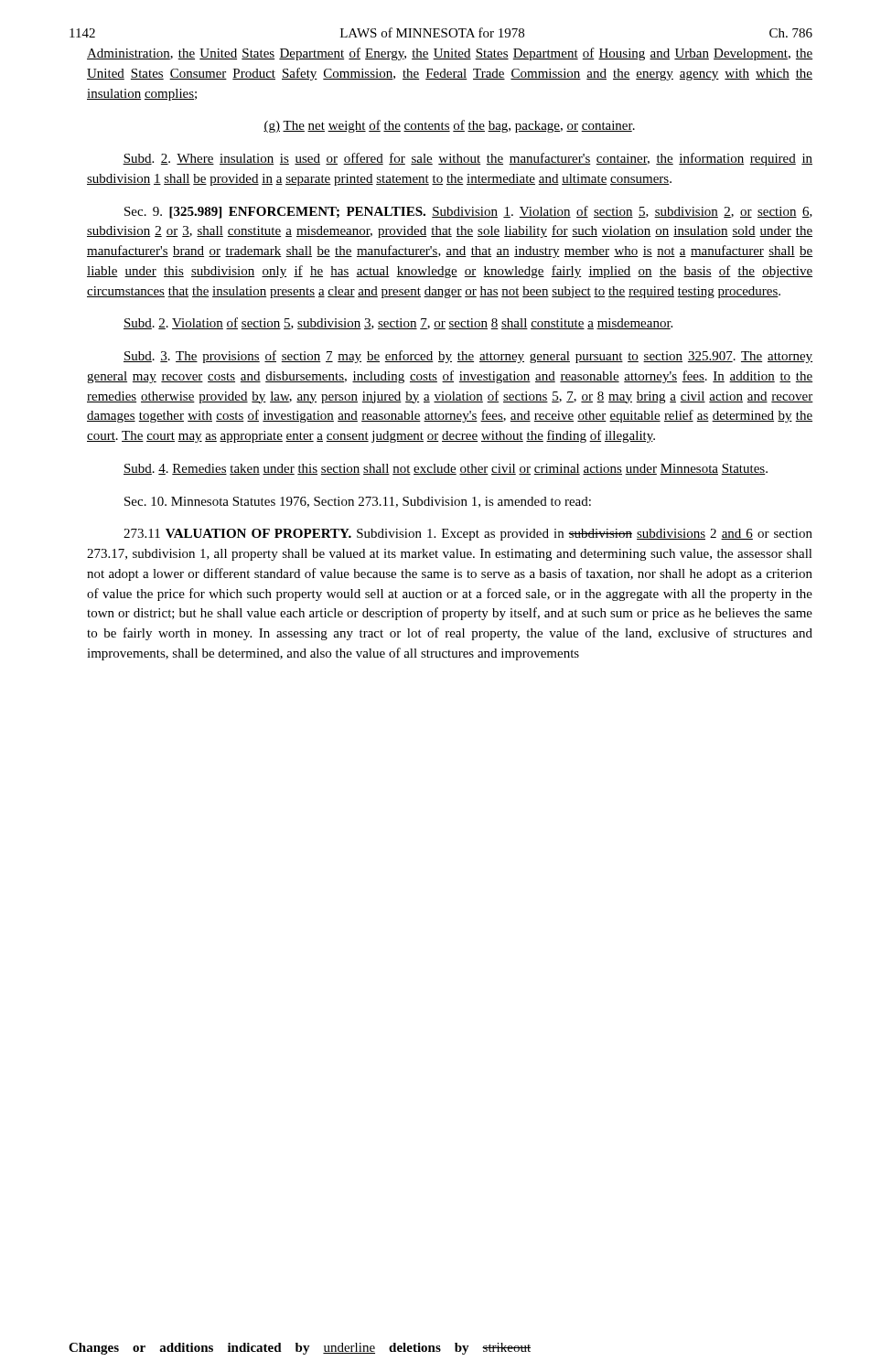
Task: Point to the block beginning "Subd. 2. Violation of section 5,"
Action: [x=399, y=323]
